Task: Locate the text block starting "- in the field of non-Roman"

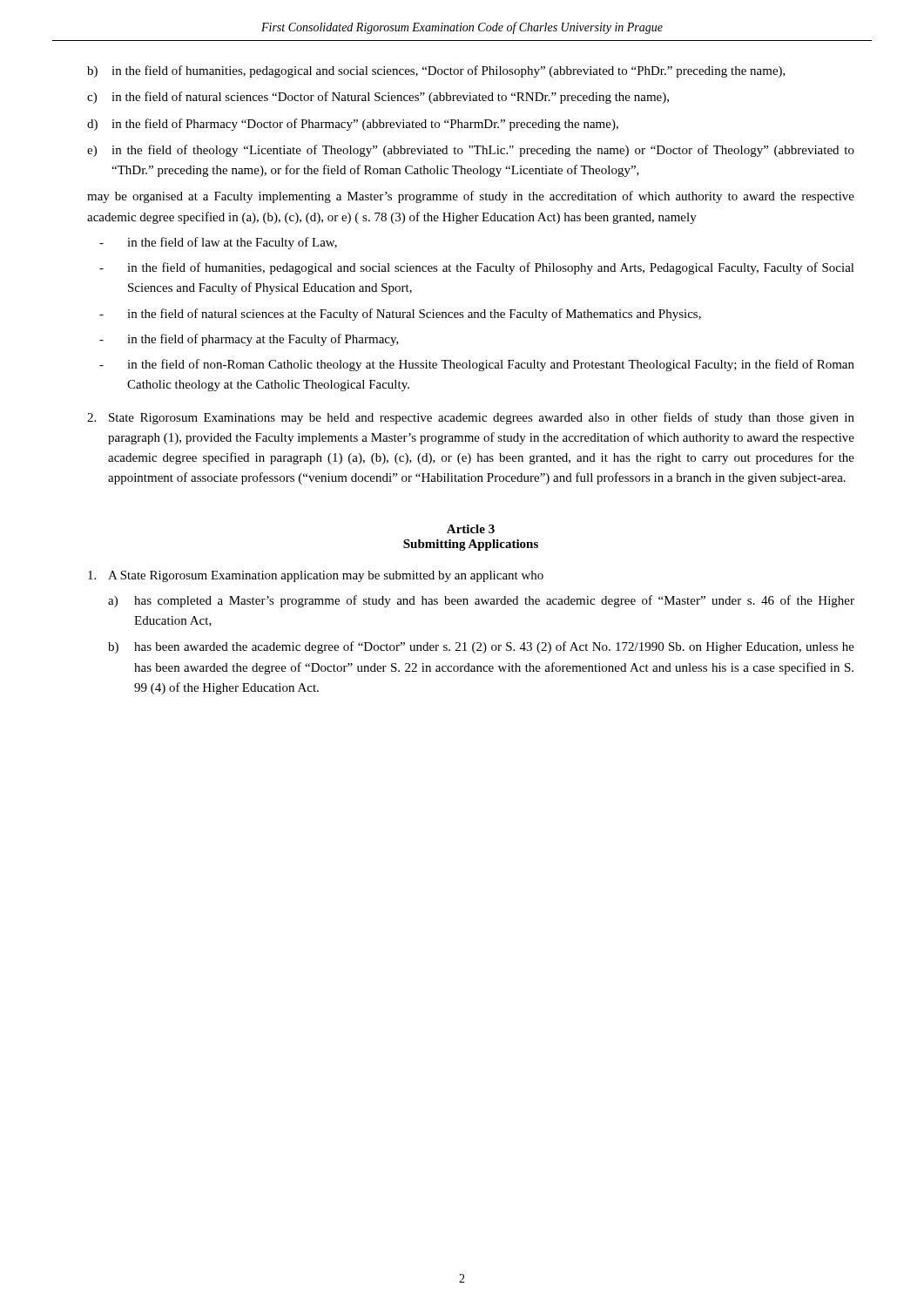Action: pyautogui.click(x=471, y=375)
